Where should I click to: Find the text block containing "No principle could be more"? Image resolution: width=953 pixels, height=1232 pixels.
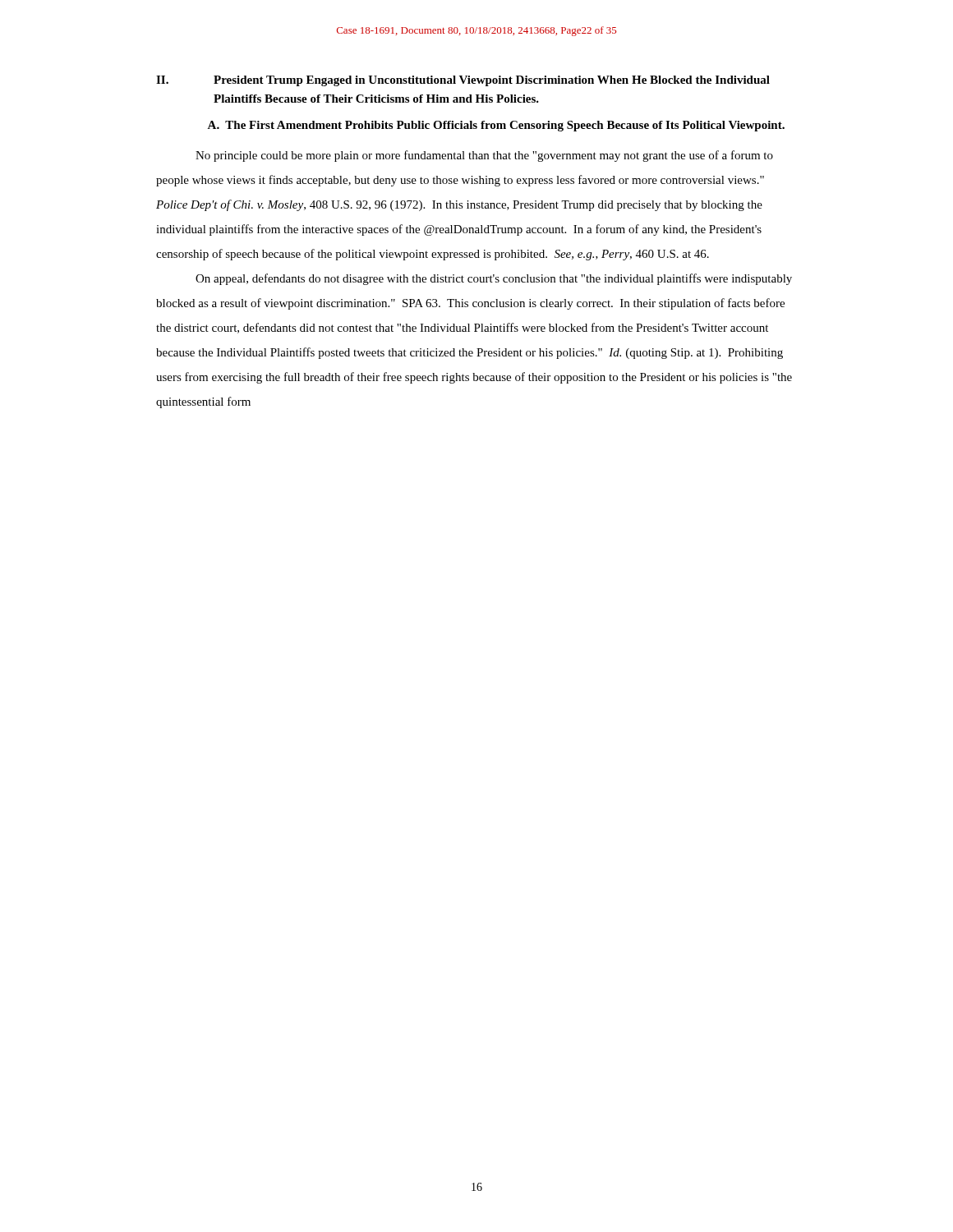[465, 204]
